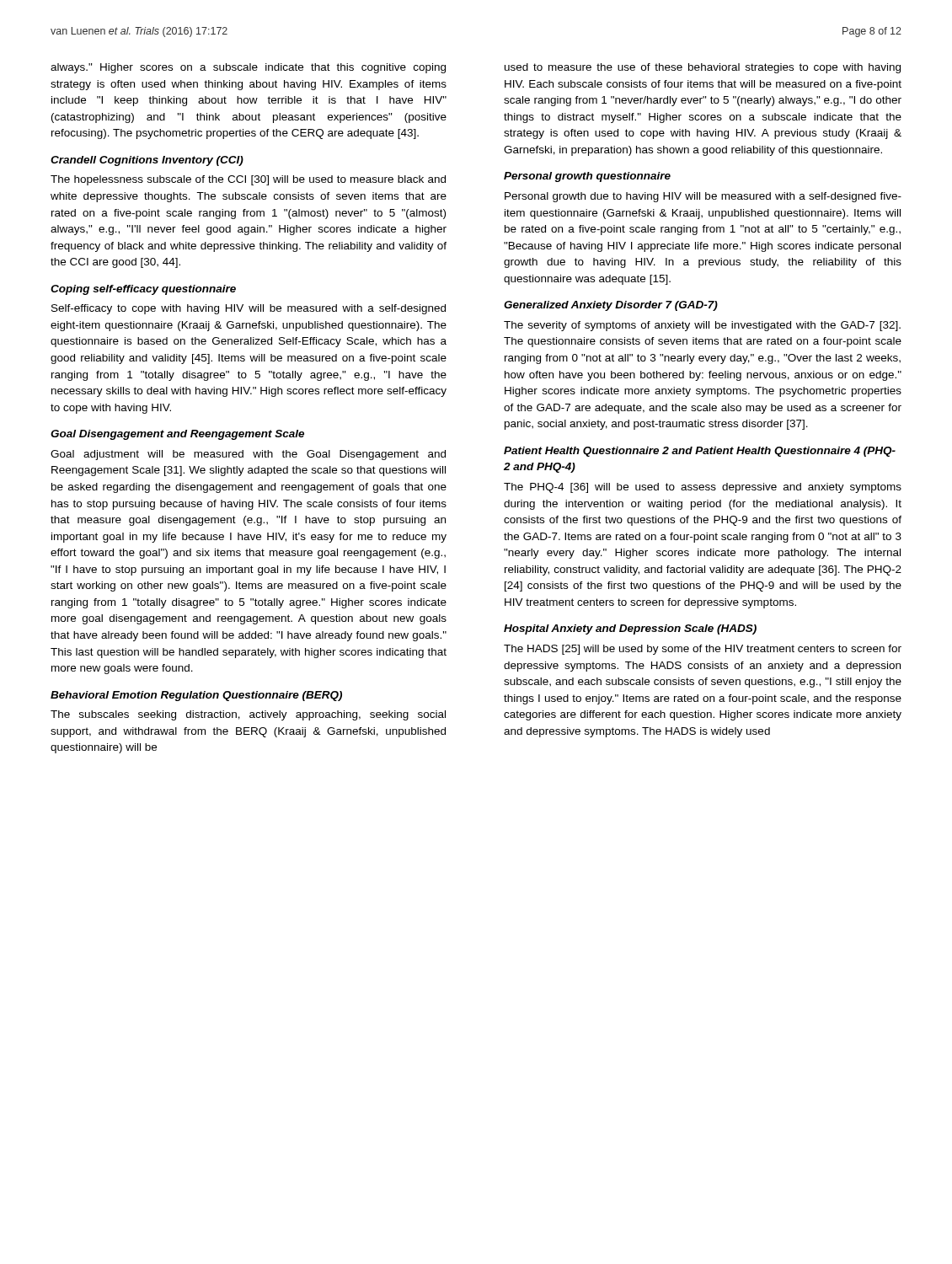
Task: Locate the text block that reads "The hopelessness subscale of"
Action: pos(249,221)
